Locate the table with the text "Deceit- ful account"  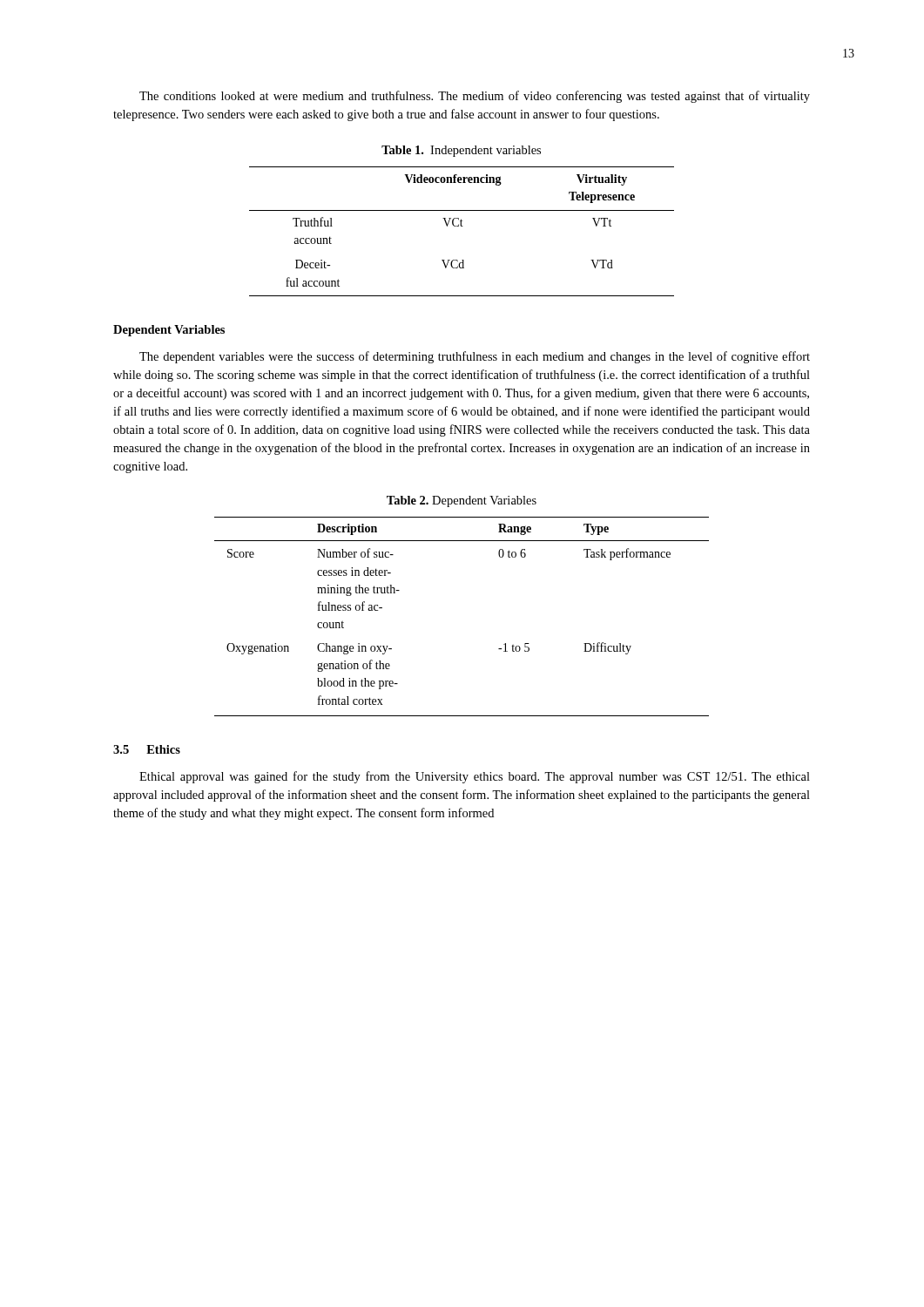tap(462, 231)
